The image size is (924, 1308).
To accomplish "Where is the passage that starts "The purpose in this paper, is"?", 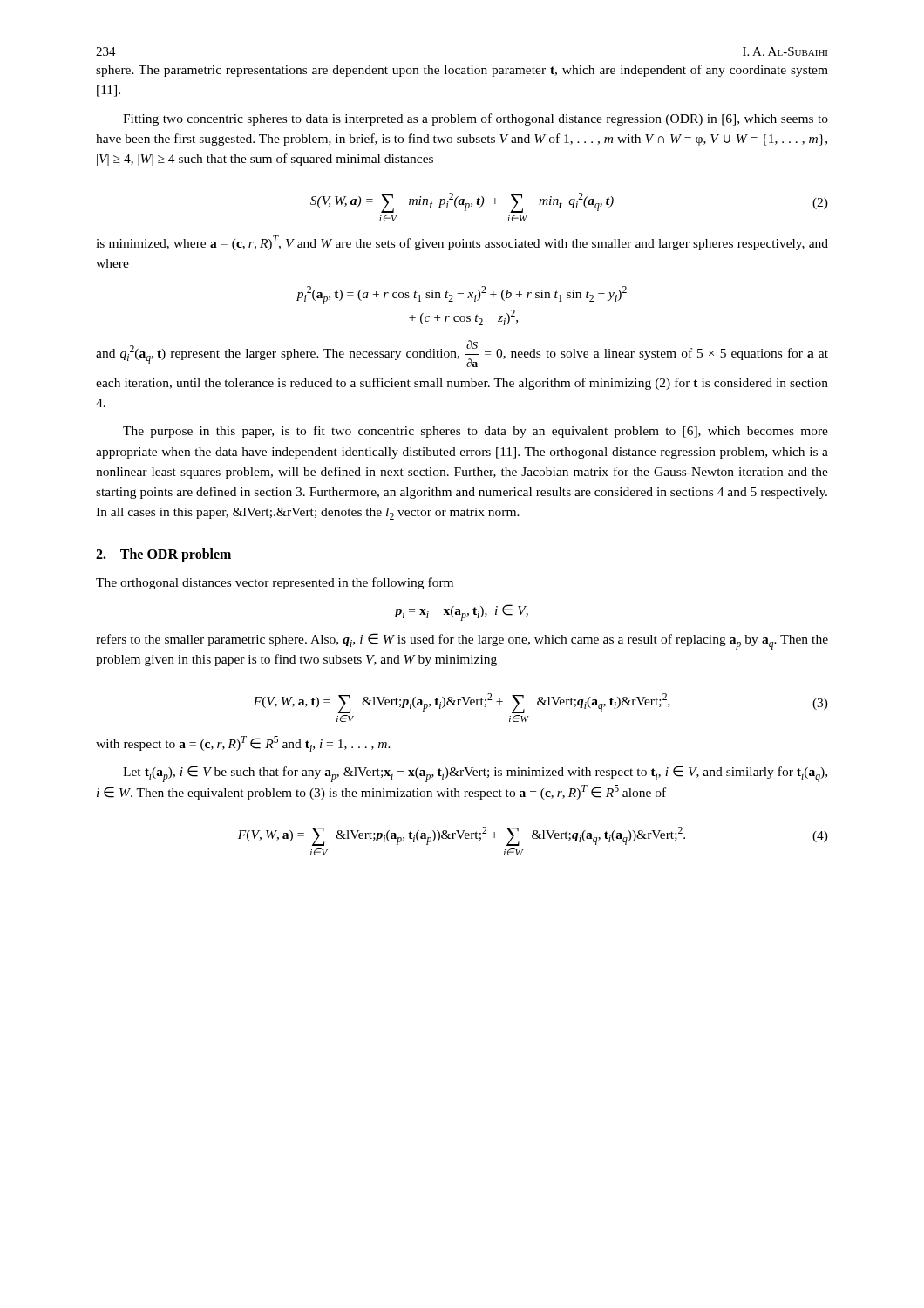I will coord(462,471).
